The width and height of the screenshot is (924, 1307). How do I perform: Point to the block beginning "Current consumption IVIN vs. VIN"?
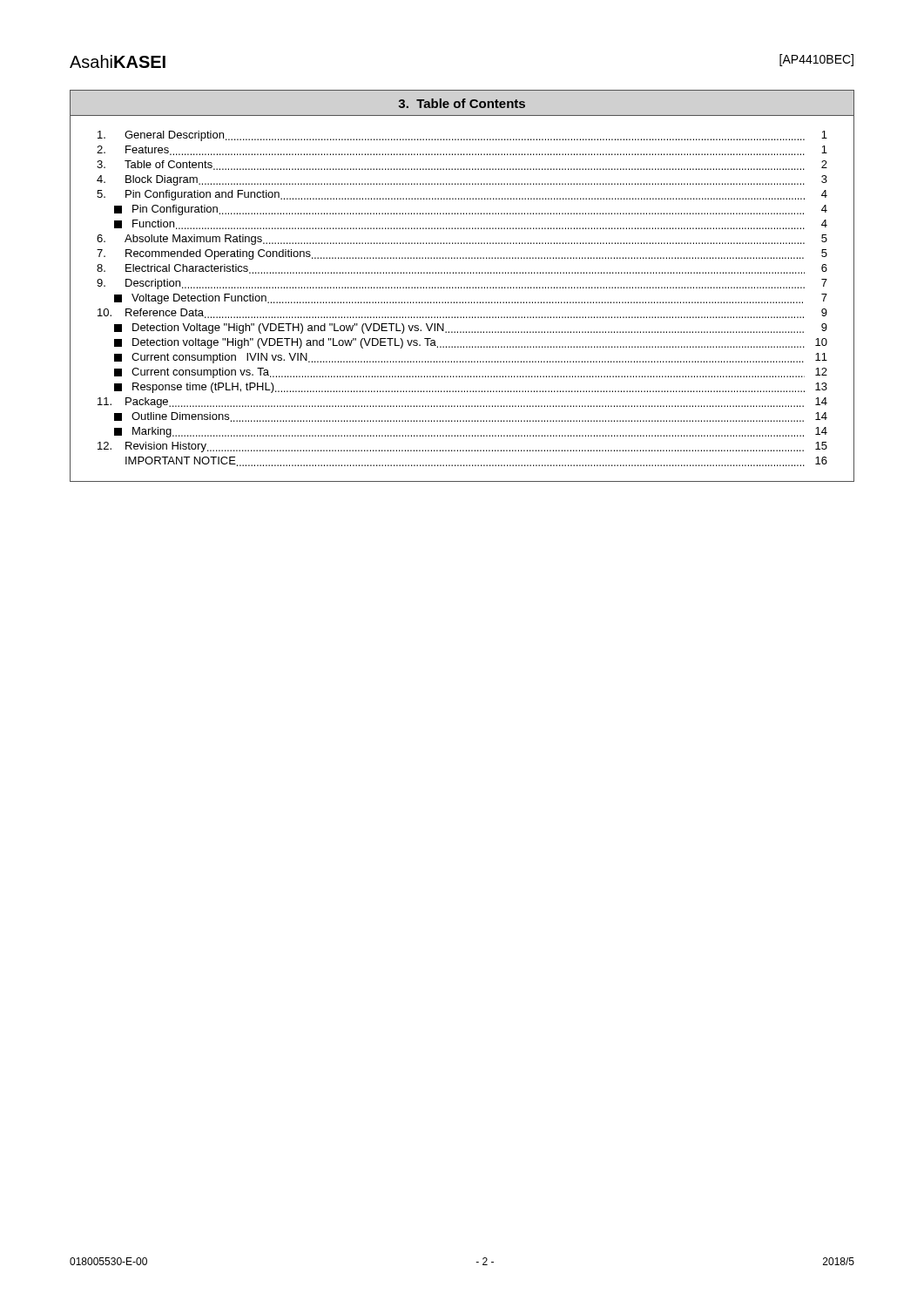coord(462,357)
